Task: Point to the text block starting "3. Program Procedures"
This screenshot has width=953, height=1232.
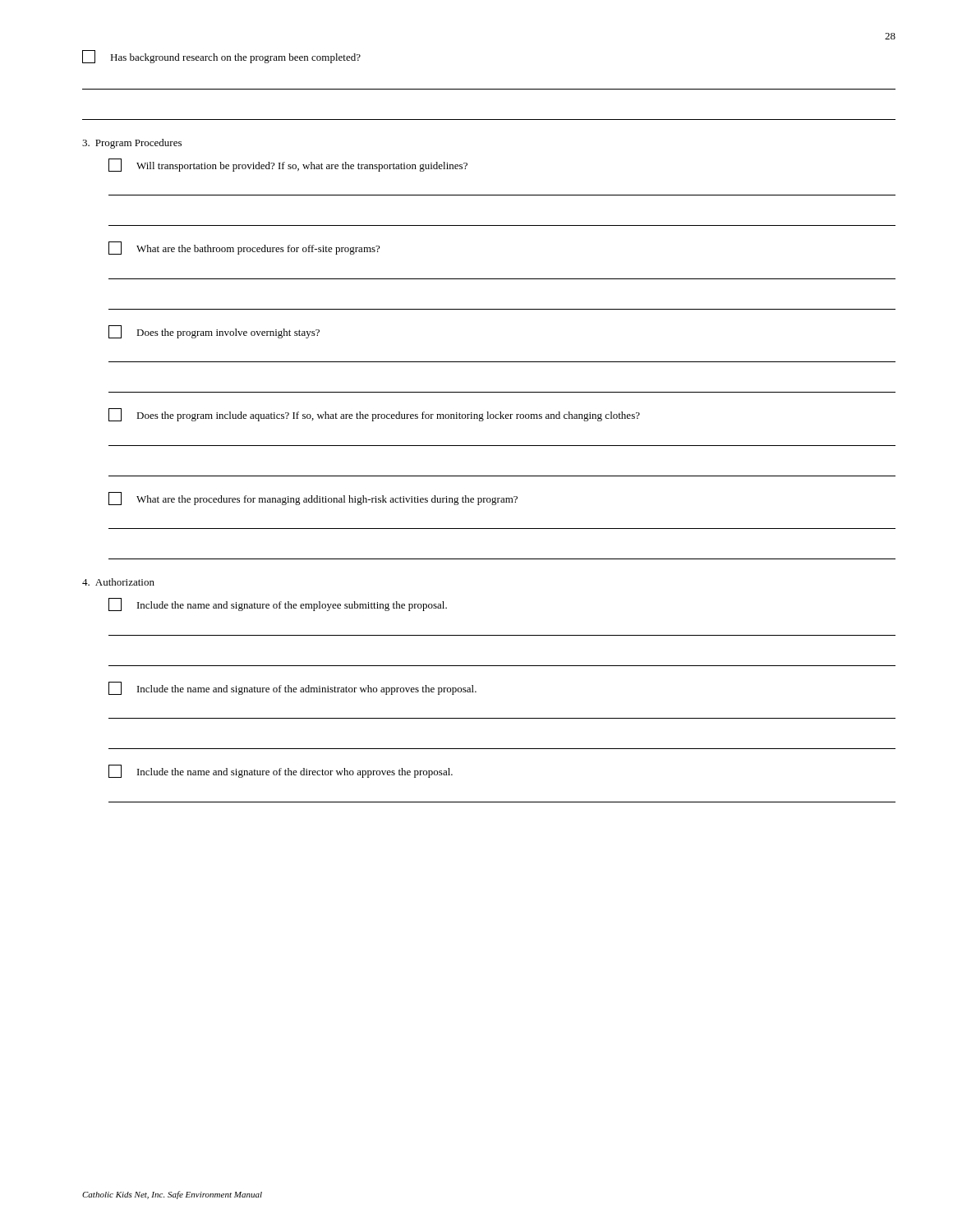Action: pyautogui.click(x=132, y=142)
